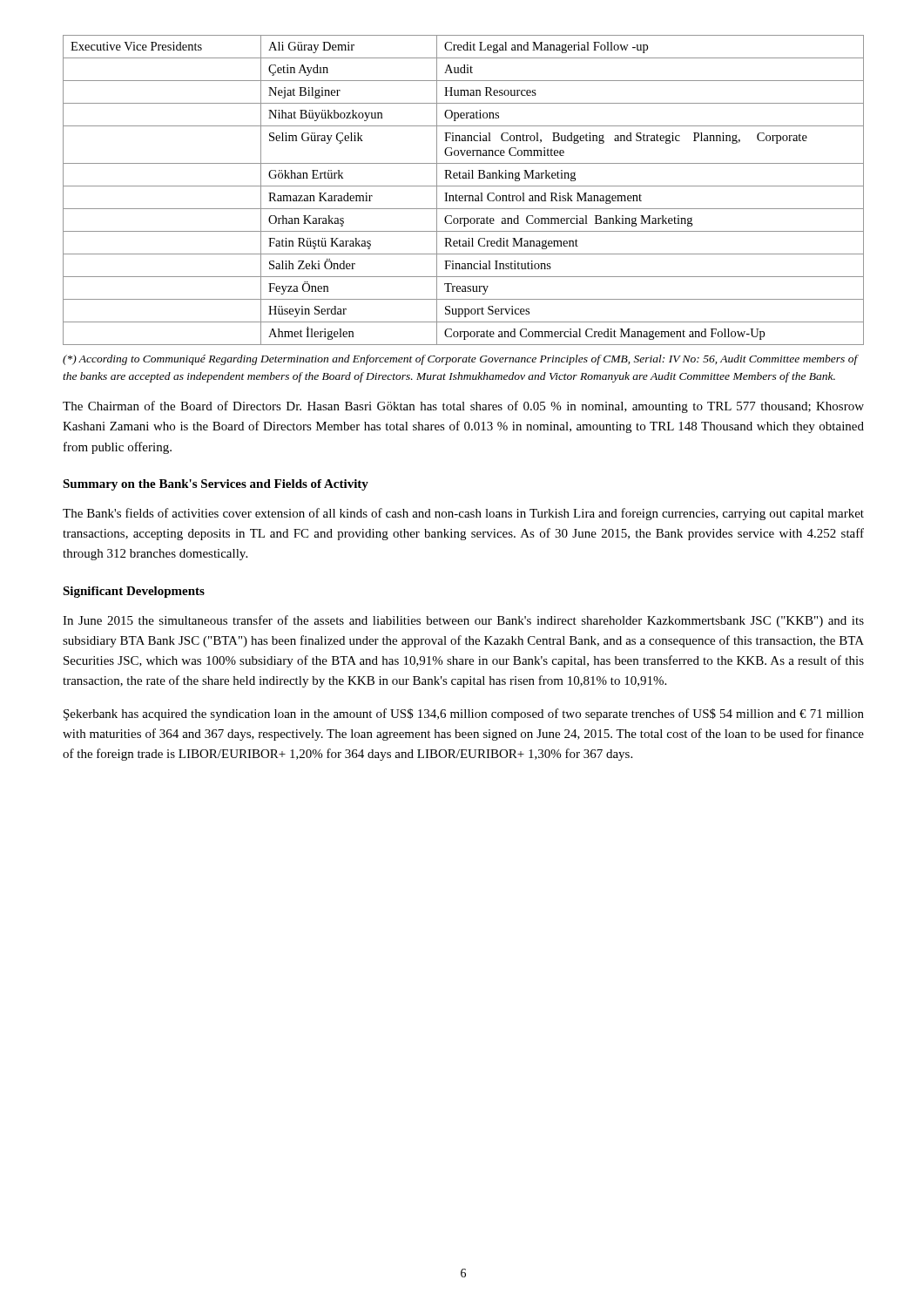Select the text block containing "In June 2015"

[463, 650]
